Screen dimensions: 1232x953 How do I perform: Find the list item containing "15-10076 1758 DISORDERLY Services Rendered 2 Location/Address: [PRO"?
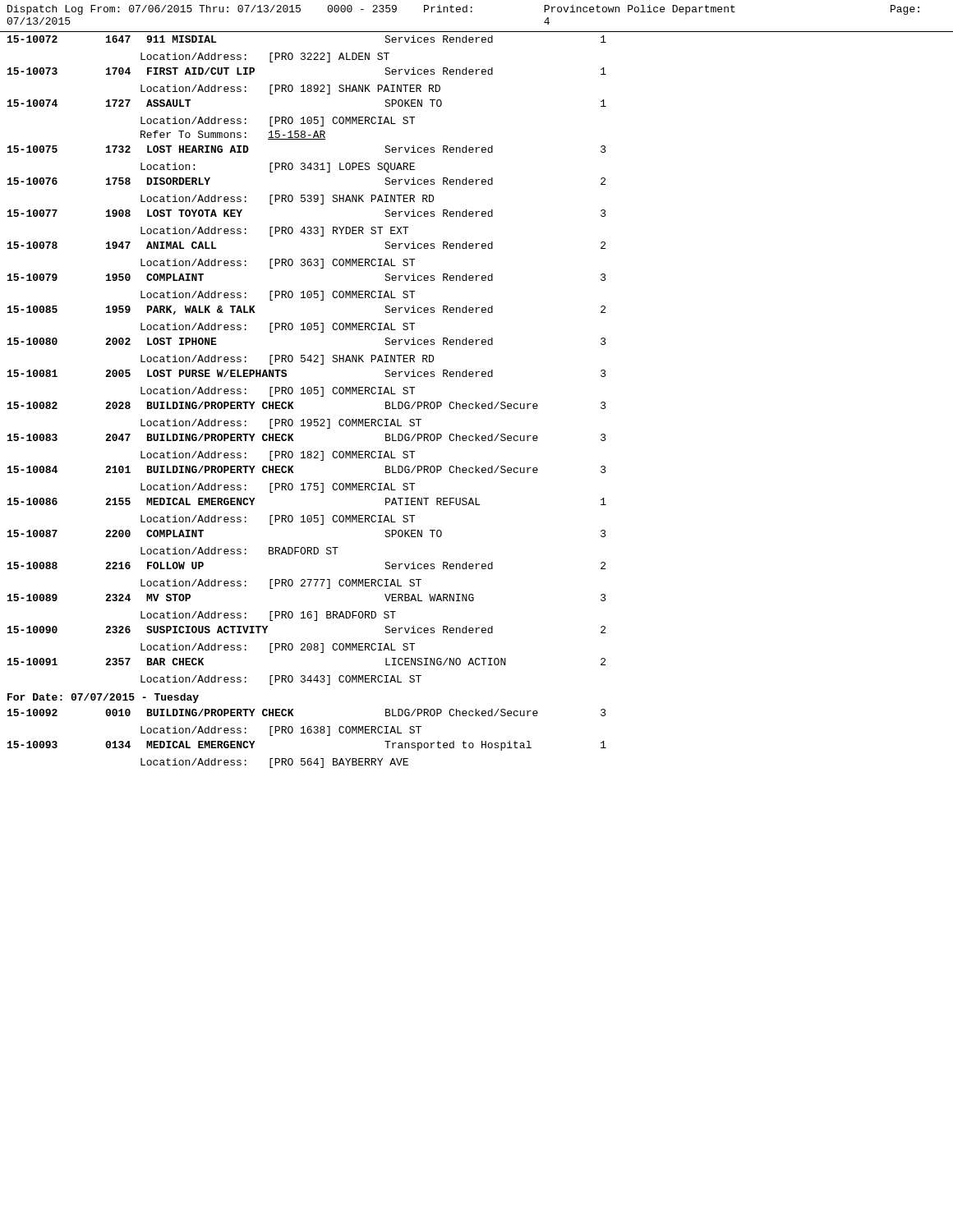click(476, 190)
